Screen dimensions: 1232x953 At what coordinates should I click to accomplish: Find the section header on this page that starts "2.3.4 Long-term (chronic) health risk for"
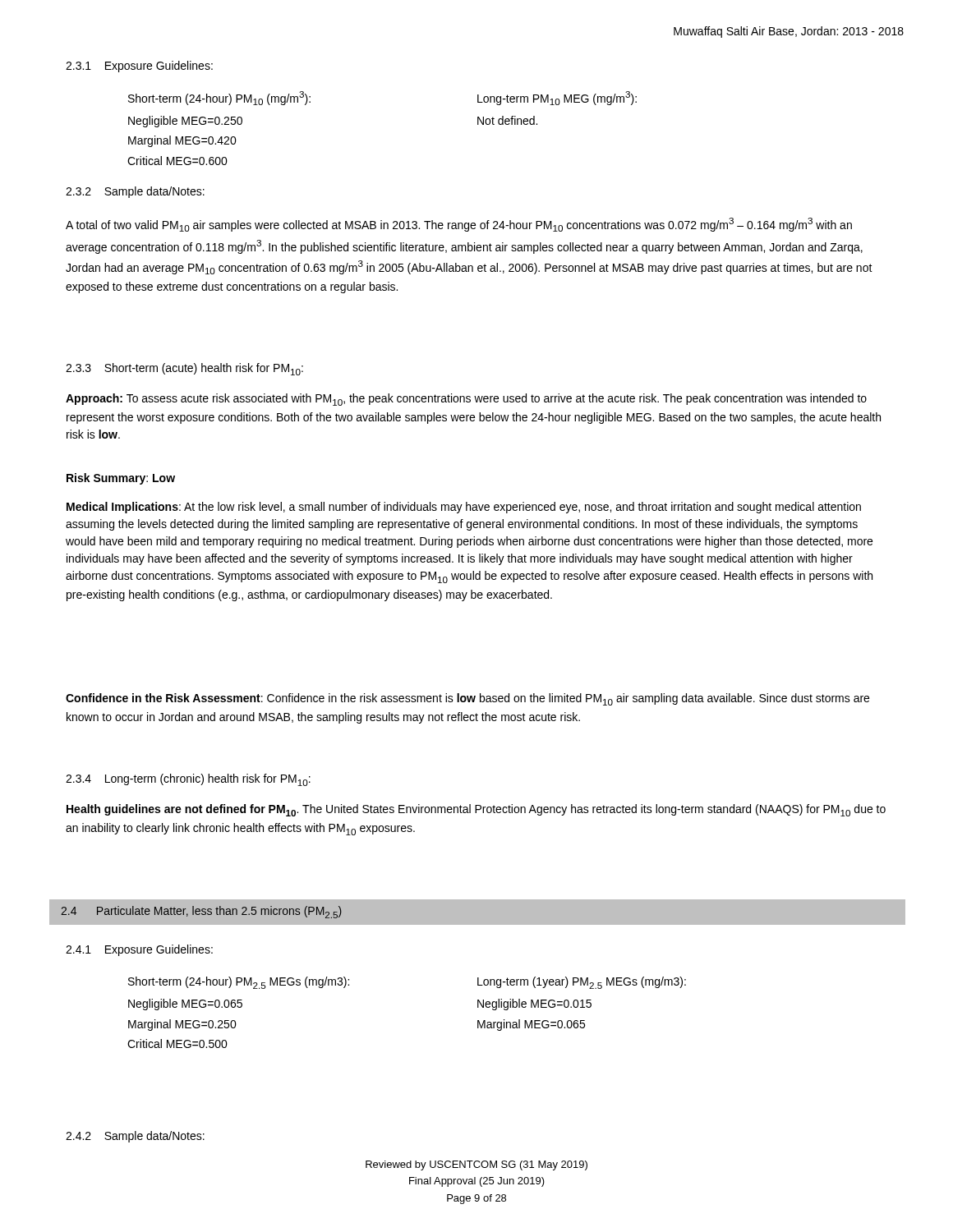[x=188, y=780]
